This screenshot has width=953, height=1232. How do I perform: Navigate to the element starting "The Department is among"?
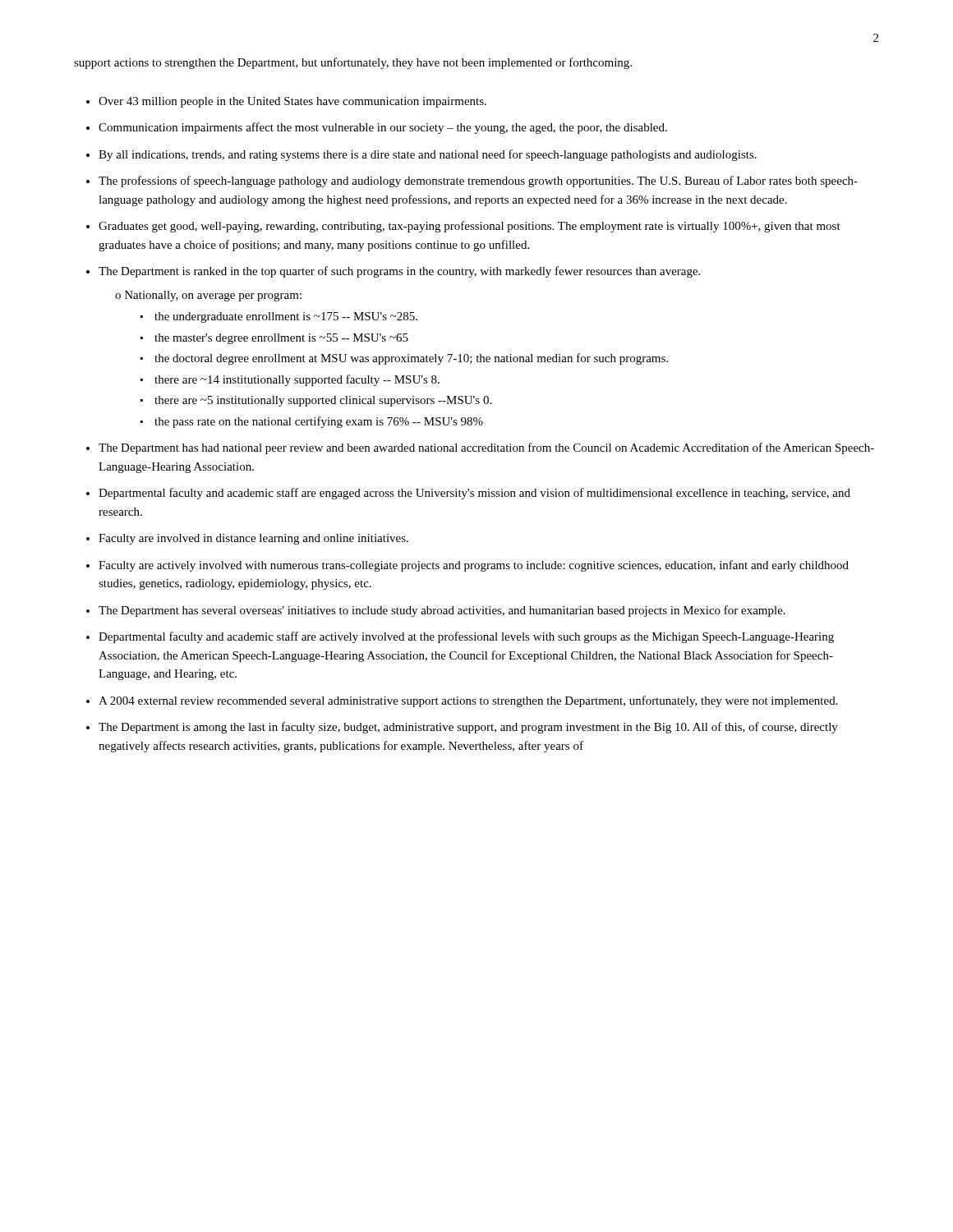468,736
